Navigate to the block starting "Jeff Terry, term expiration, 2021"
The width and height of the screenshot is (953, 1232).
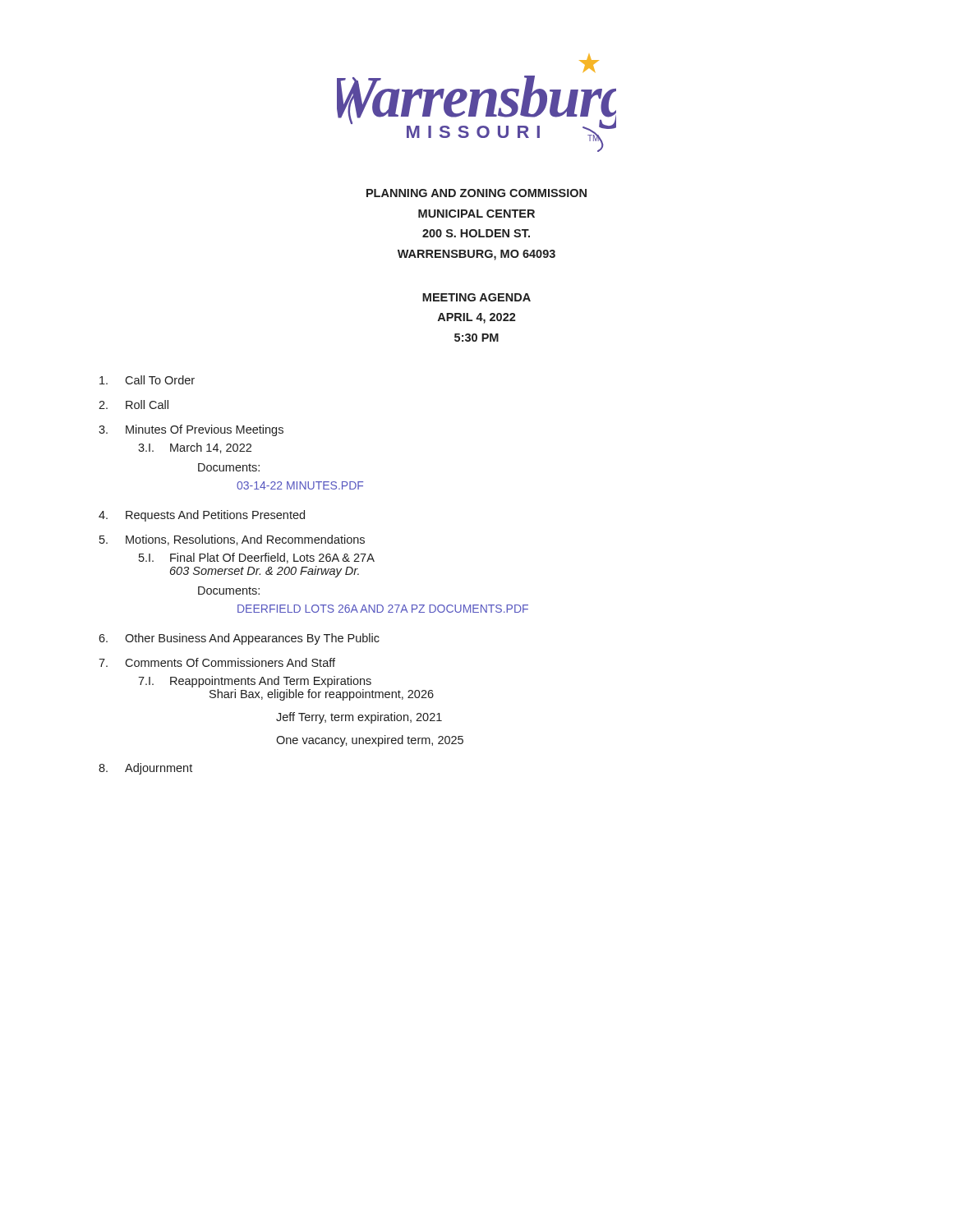coord(359,717)
